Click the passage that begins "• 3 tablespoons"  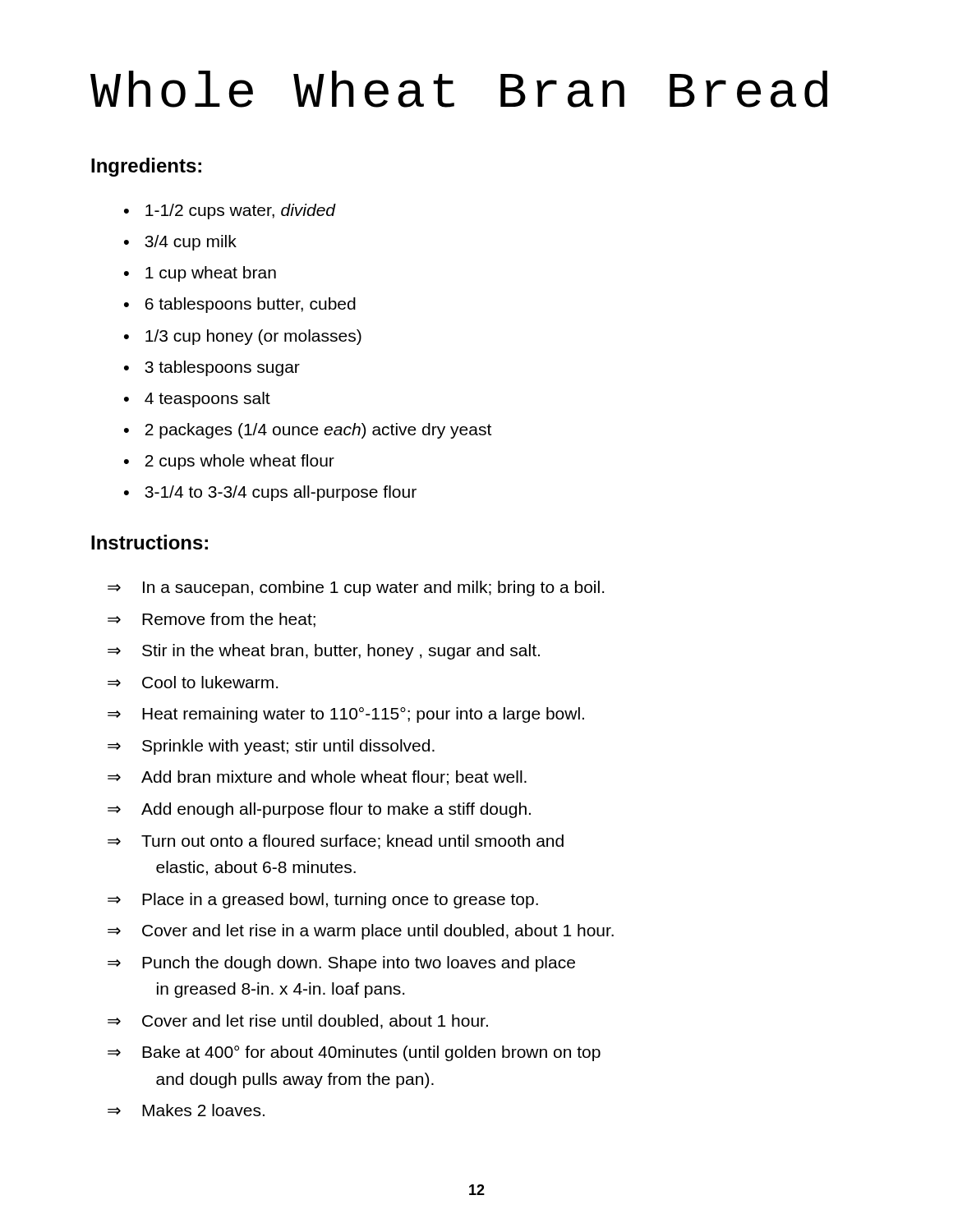click(x=212, y=368)
